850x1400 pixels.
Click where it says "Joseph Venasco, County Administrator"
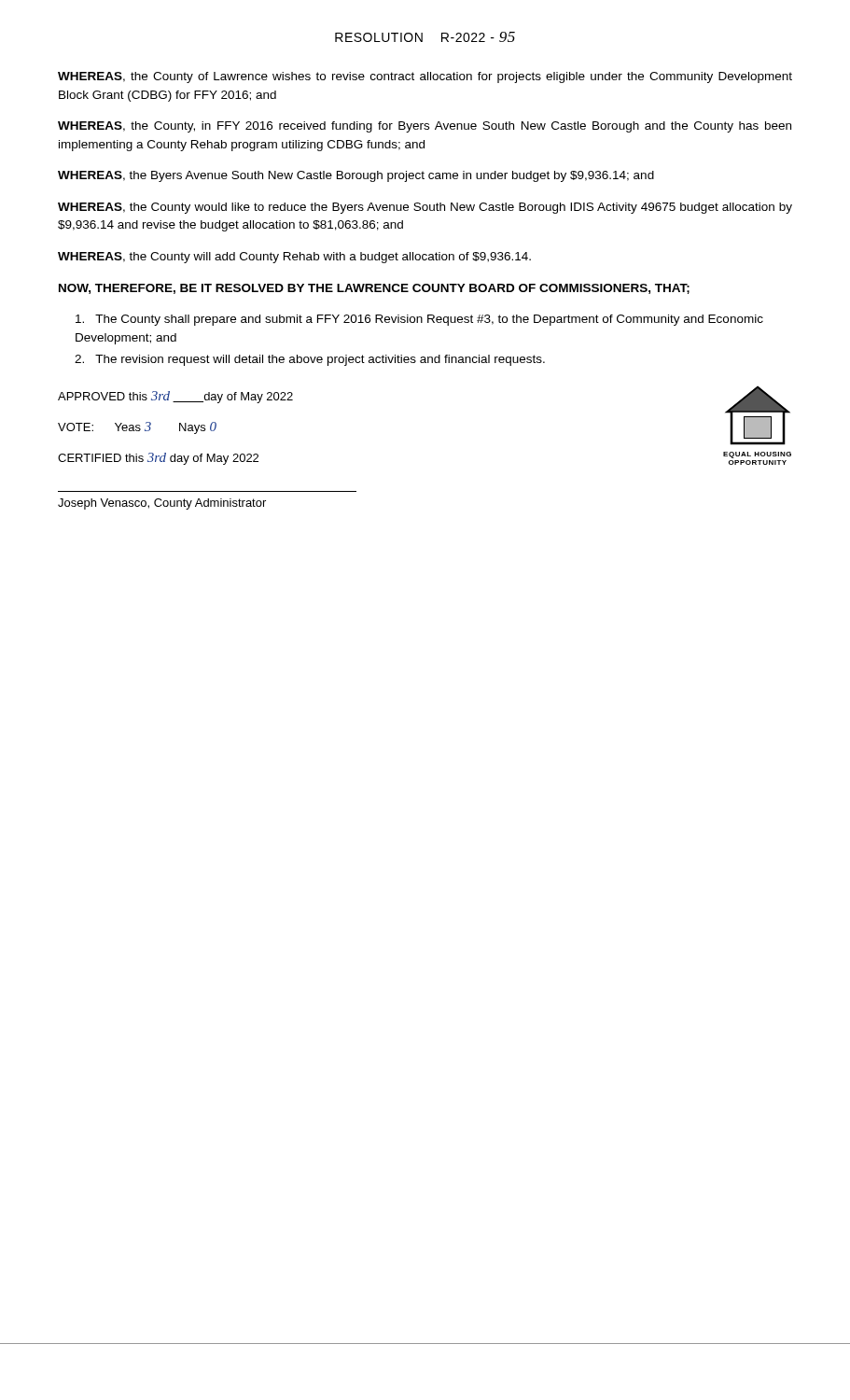[162, 502]
